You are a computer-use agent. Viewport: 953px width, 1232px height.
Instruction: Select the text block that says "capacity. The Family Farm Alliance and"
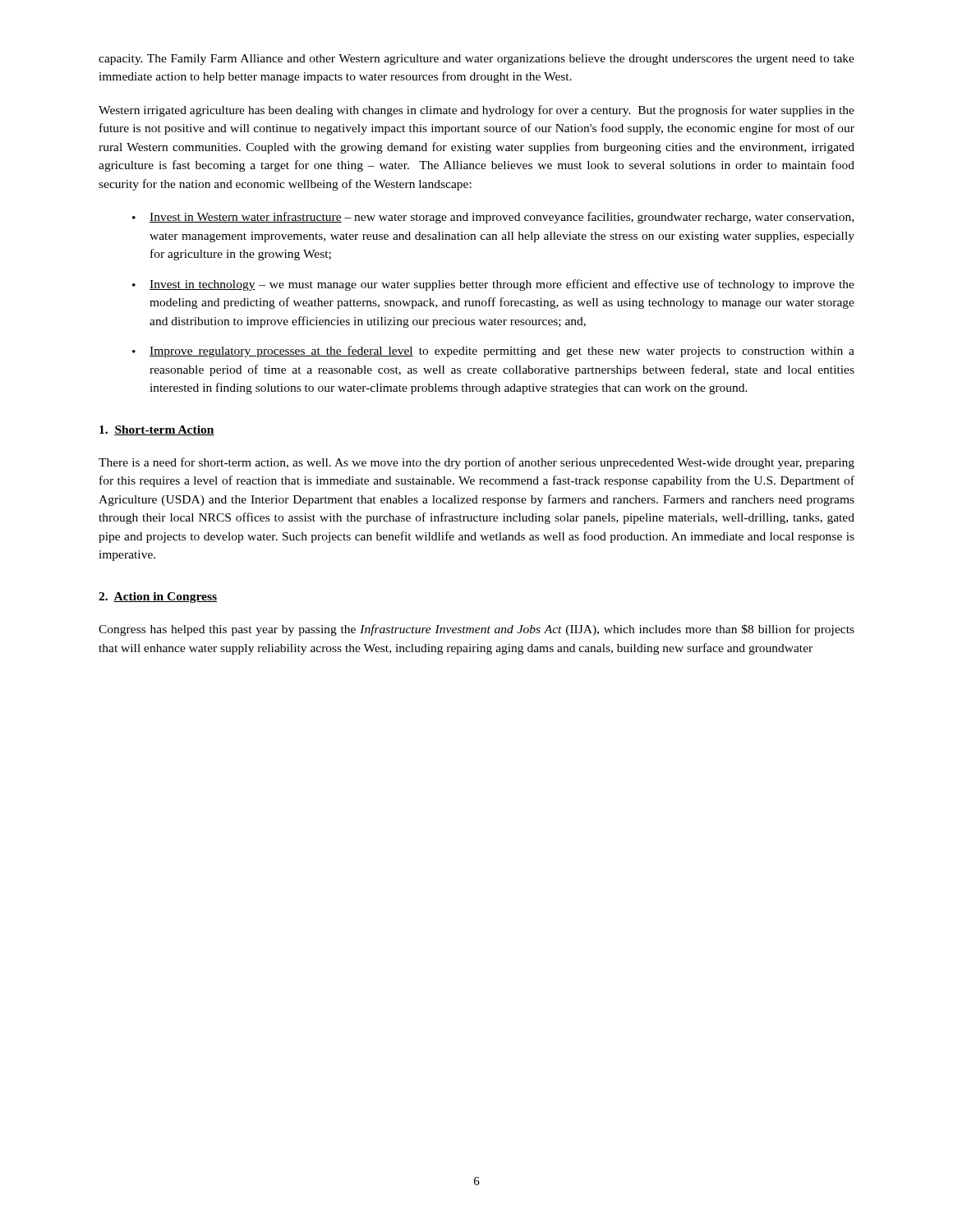pos(476,67)
